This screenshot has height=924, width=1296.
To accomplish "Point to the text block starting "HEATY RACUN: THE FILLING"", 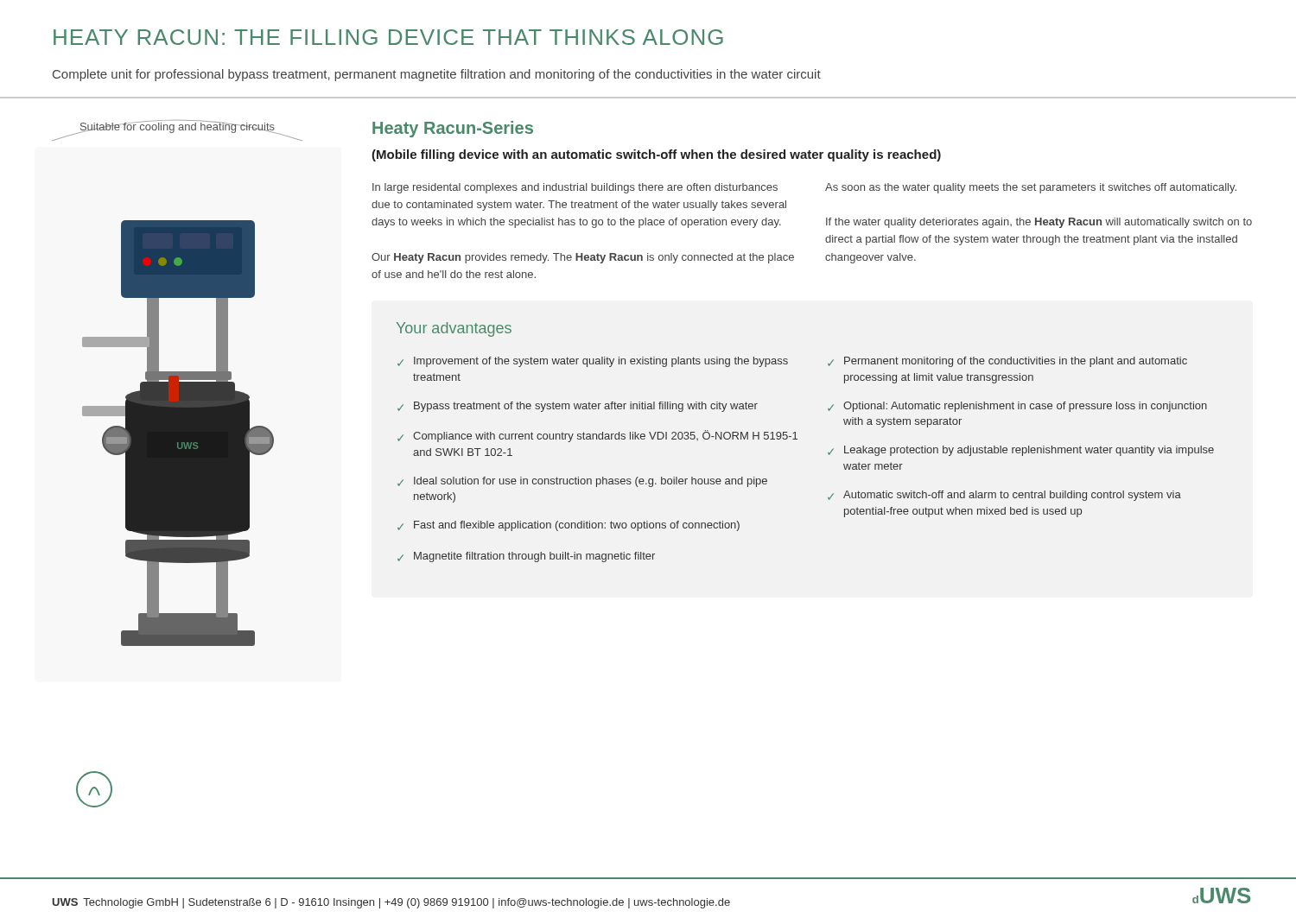I will click(389, 38).
